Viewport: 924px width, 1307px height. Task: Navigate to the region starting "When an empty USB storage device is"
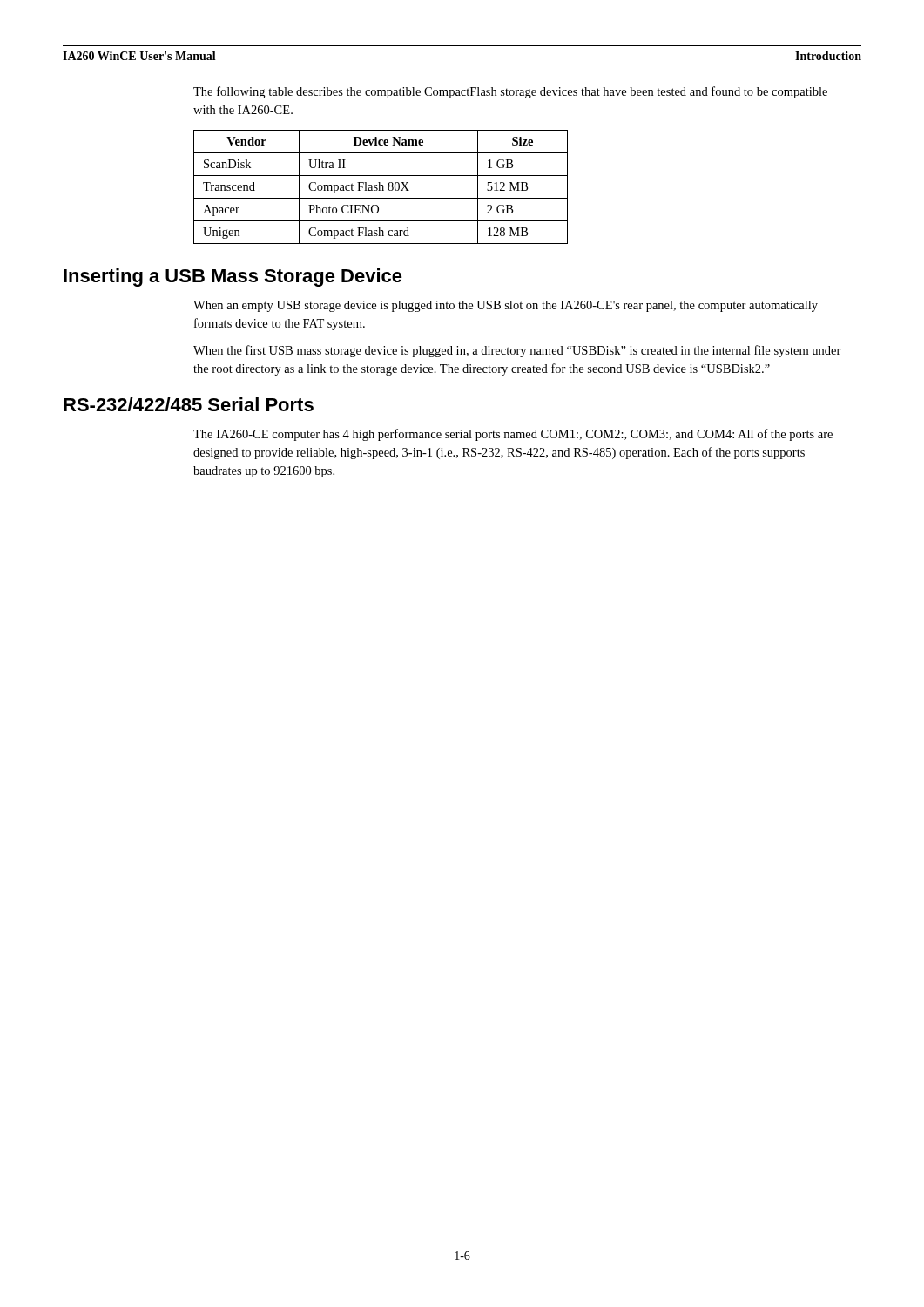506,314
